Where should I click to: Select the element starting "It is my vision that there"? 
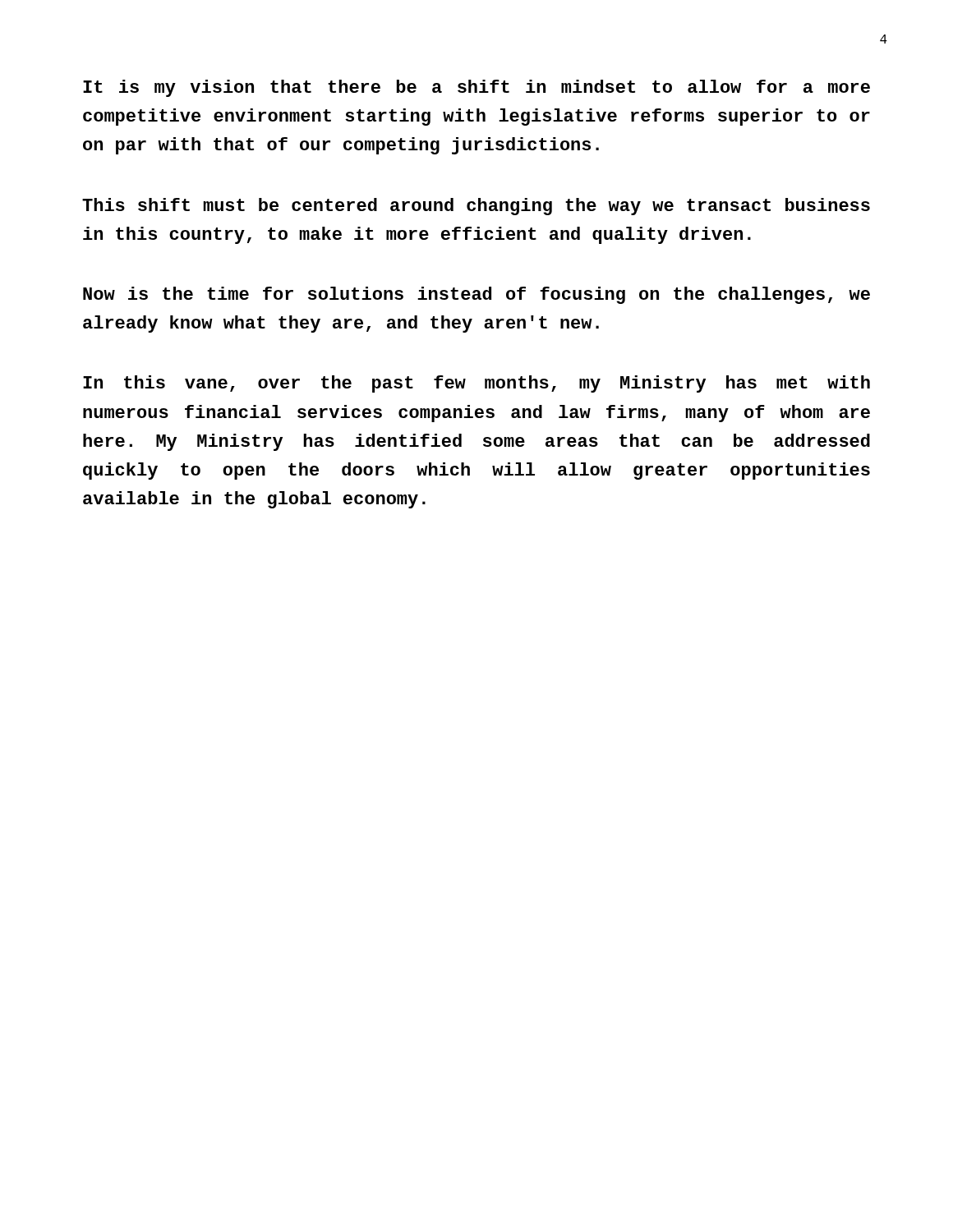point(476,117)
